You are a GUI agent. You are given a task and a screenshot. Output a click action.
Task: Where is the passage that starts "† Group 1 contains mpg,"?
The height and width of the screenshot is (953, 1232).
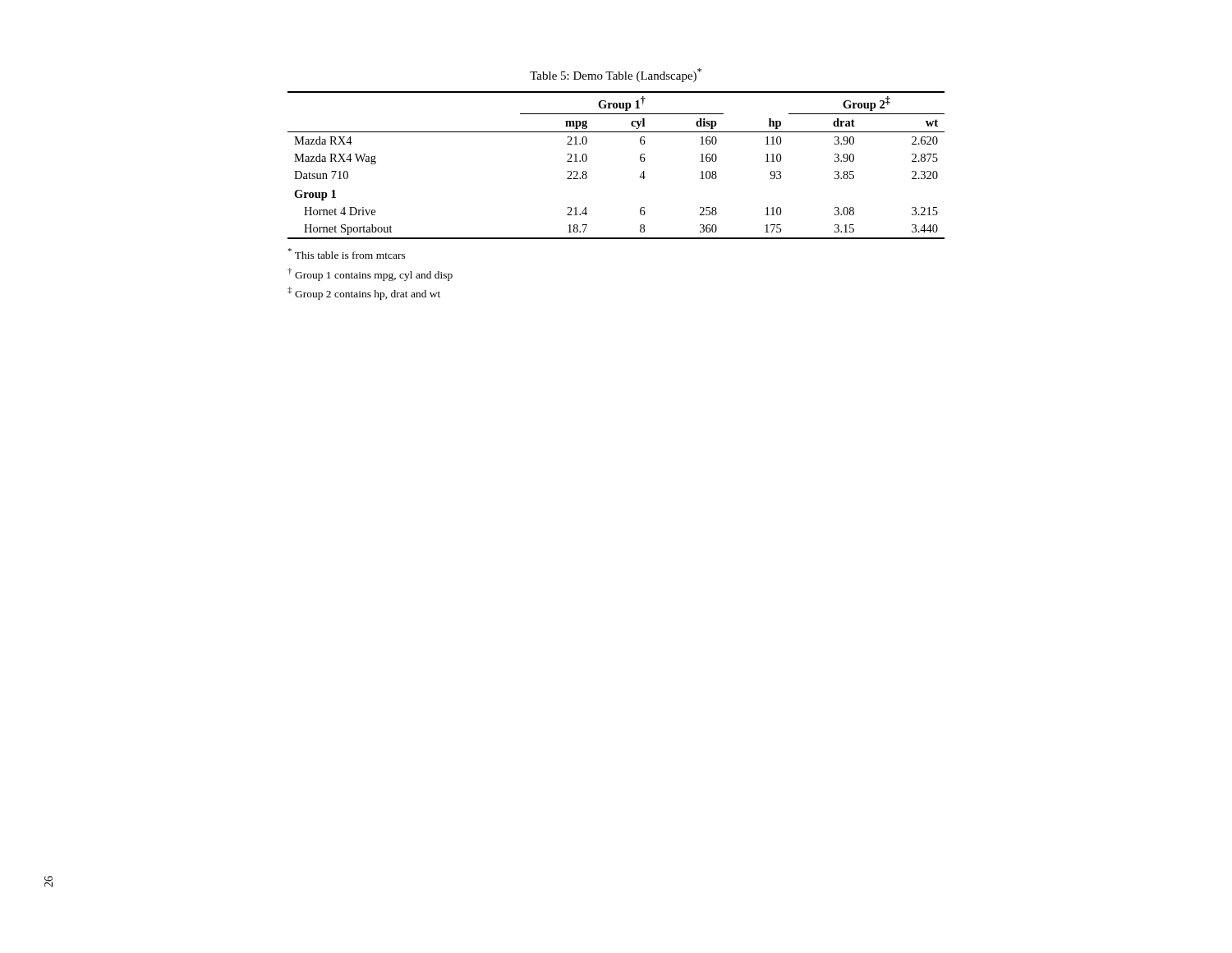(370, 273)
